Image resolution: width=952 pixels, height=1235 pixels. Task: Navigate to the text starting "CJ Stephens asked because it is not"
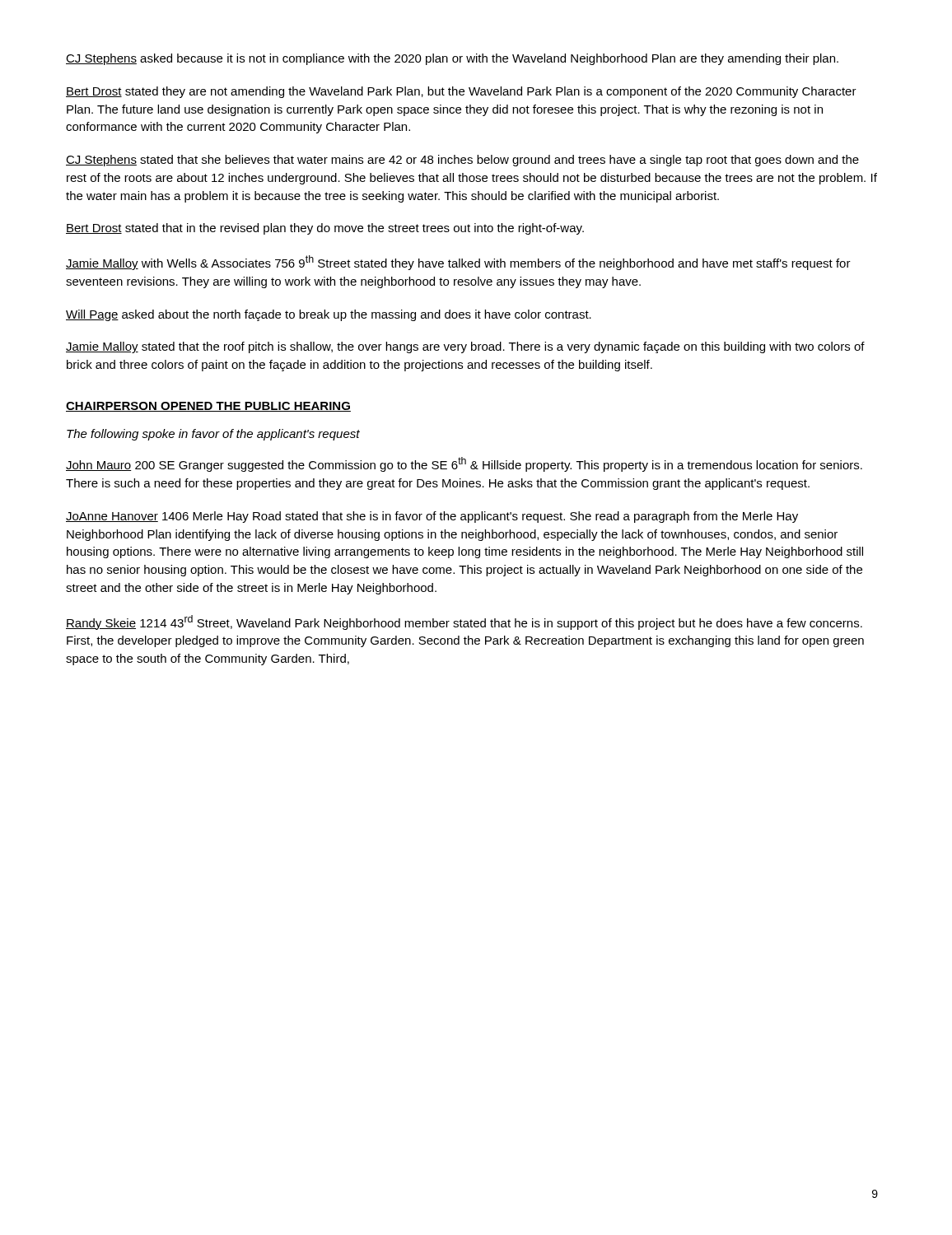(x=453, y=58)
